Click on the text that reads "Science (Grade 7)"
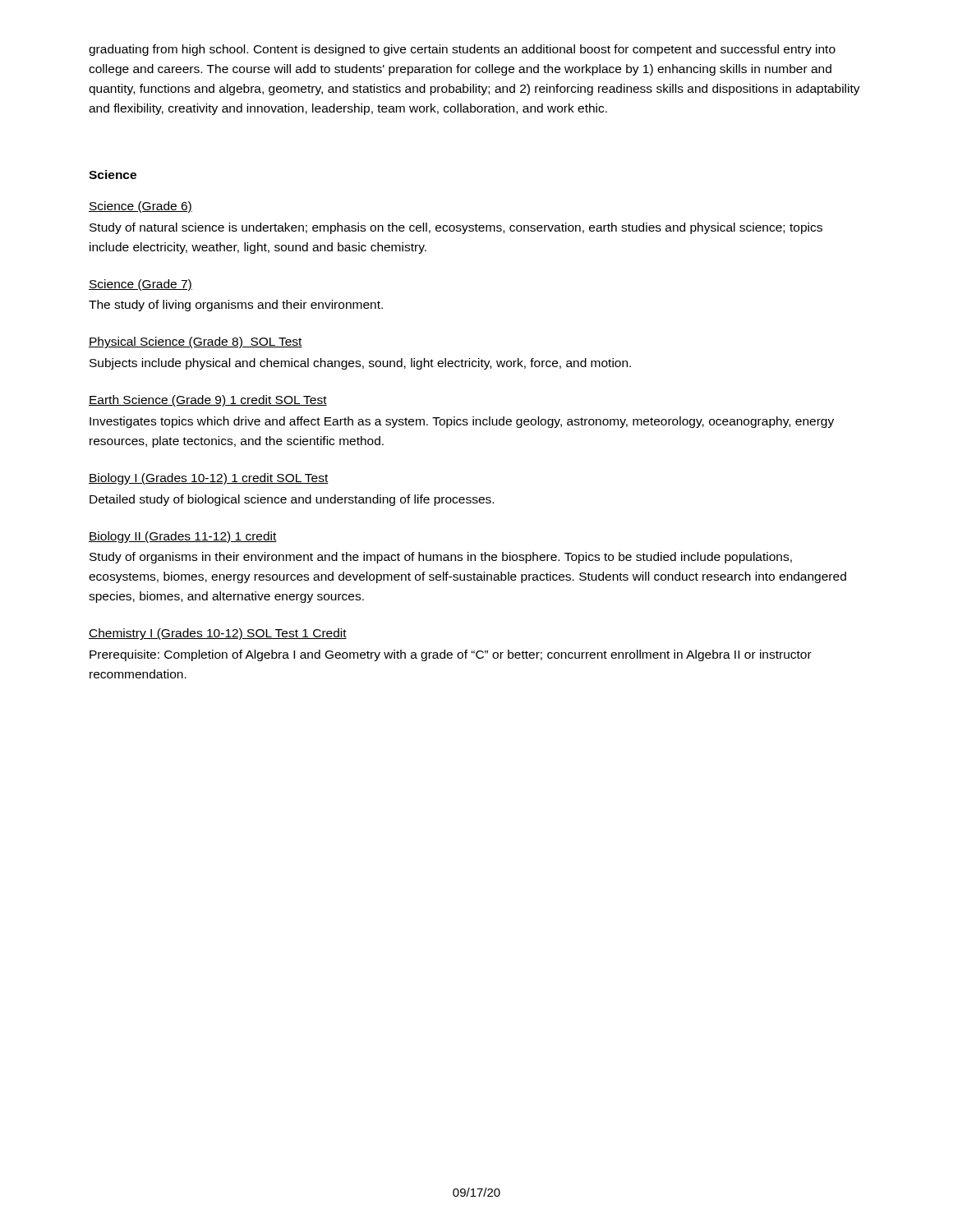The image size is (953, 1232). tap(140, 284)
